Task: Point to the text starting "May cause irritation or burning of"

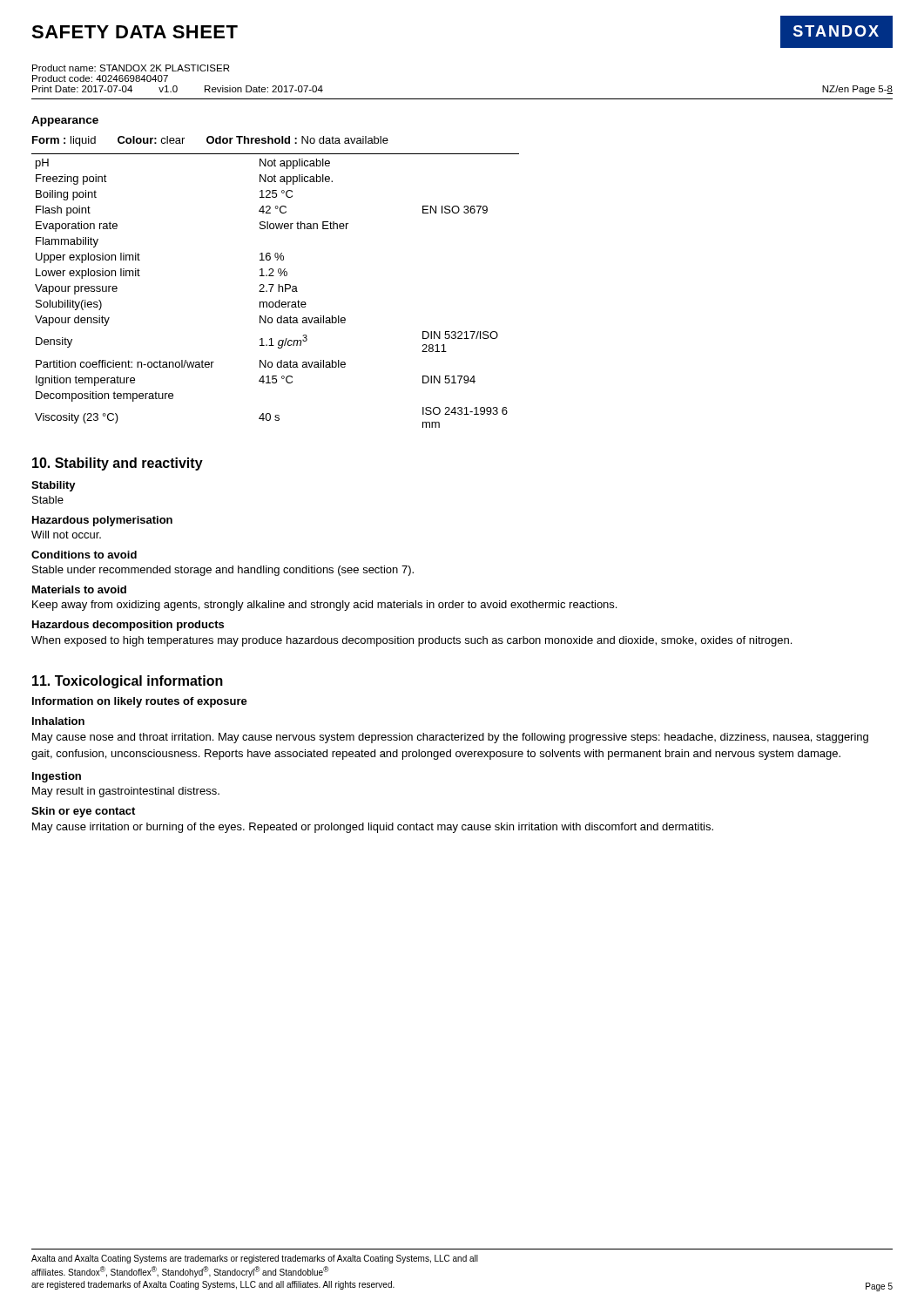Action: click(373, 826)
